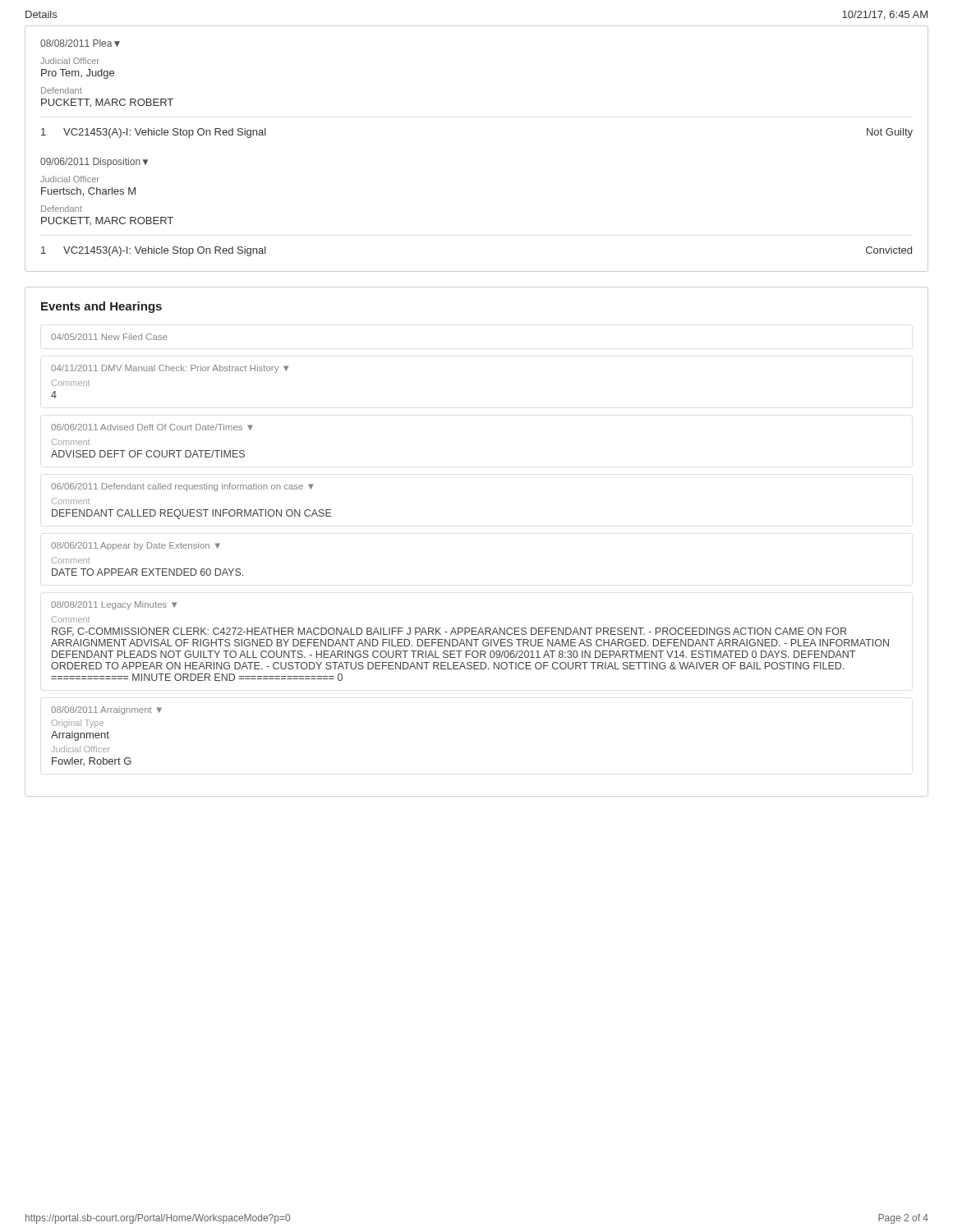Where is the passage that starts "06/06/2011 Defendant called requesting information"?
953x1232 pixels.
[x=183, y=486]
